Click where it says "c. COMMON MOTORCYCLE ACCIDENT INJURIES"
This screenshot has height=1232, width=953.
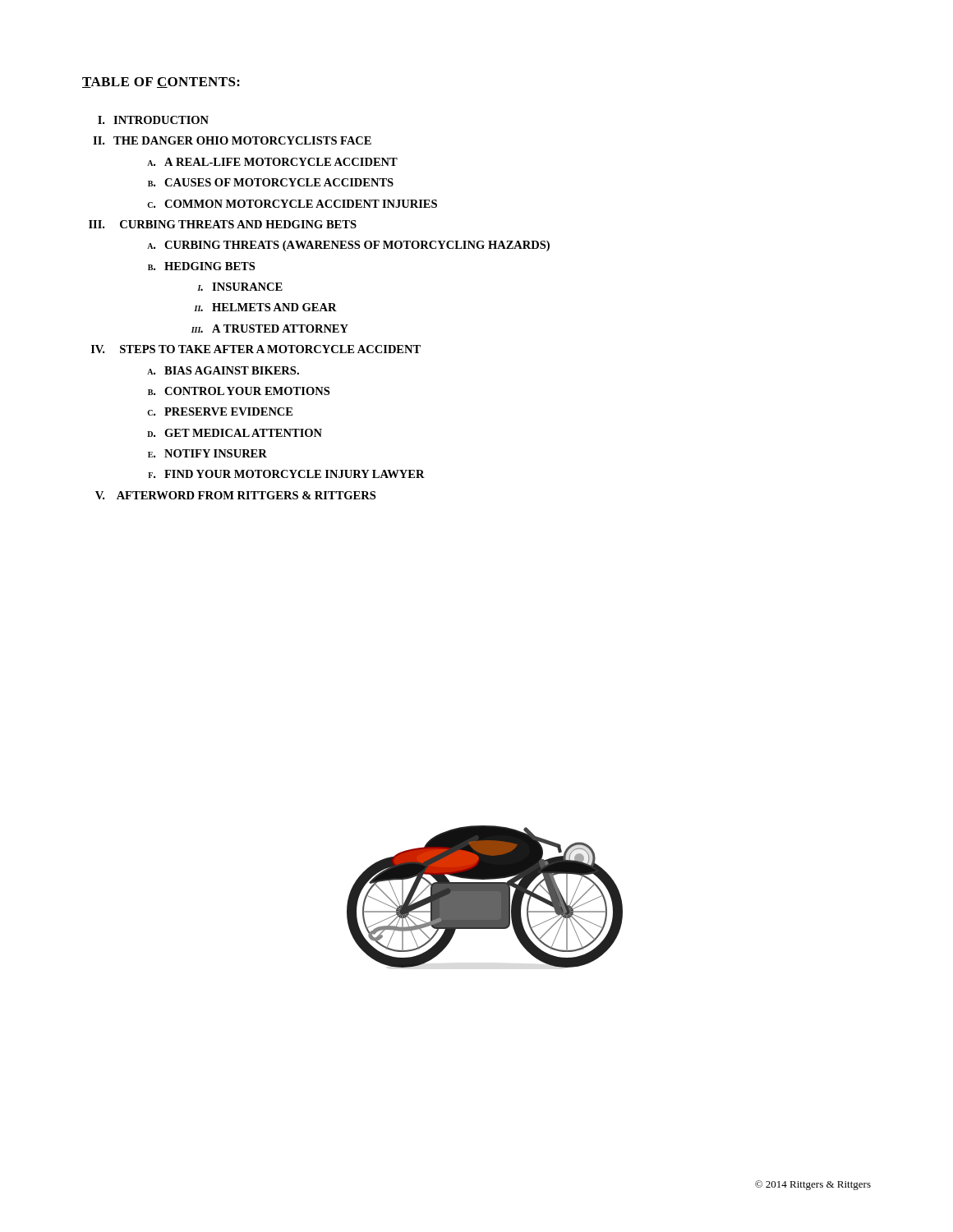(x=287, y=204)
